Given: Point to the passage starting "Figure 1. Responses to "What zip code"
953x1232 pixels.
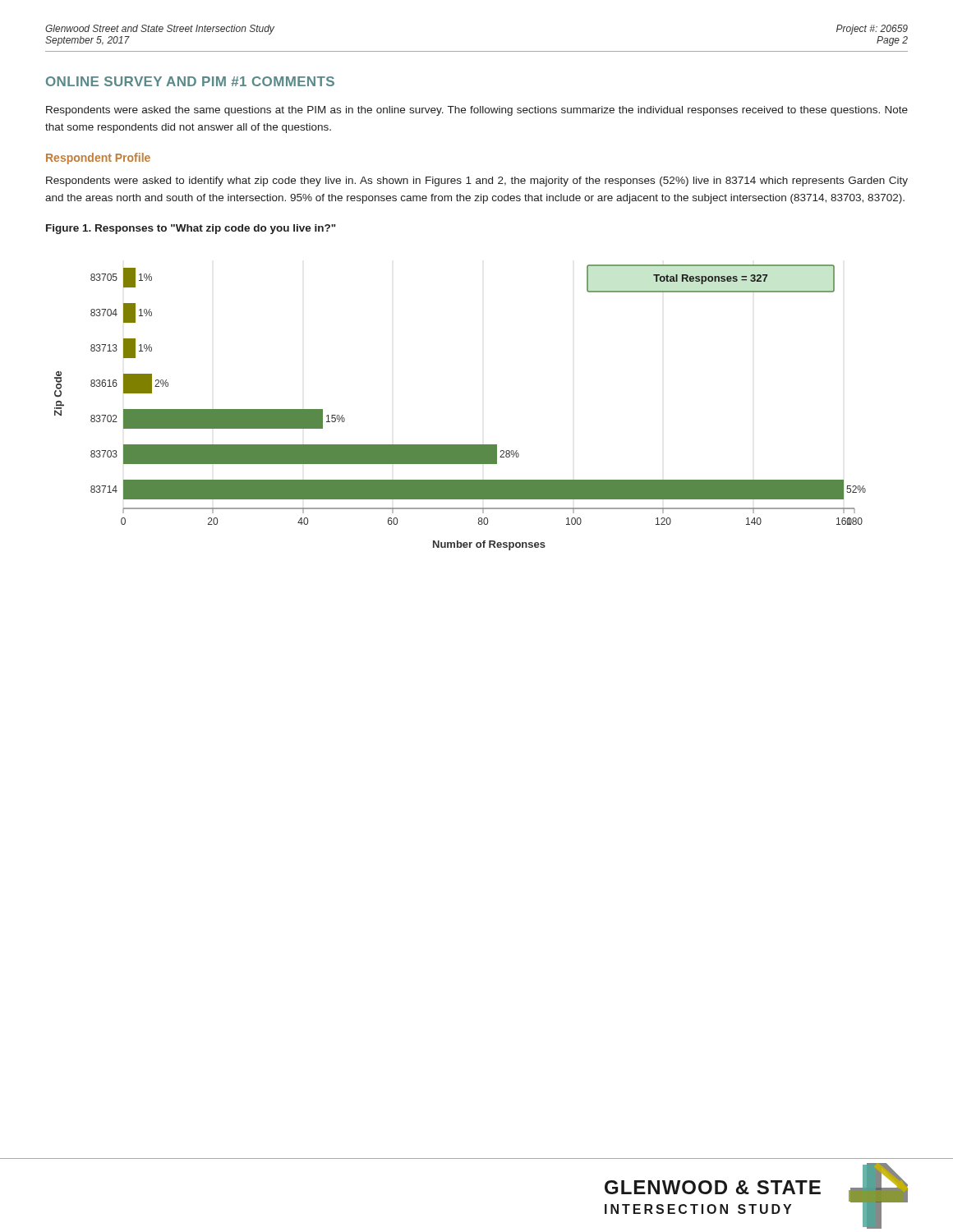Looking at the screenshot, I should tap(191, 228).
